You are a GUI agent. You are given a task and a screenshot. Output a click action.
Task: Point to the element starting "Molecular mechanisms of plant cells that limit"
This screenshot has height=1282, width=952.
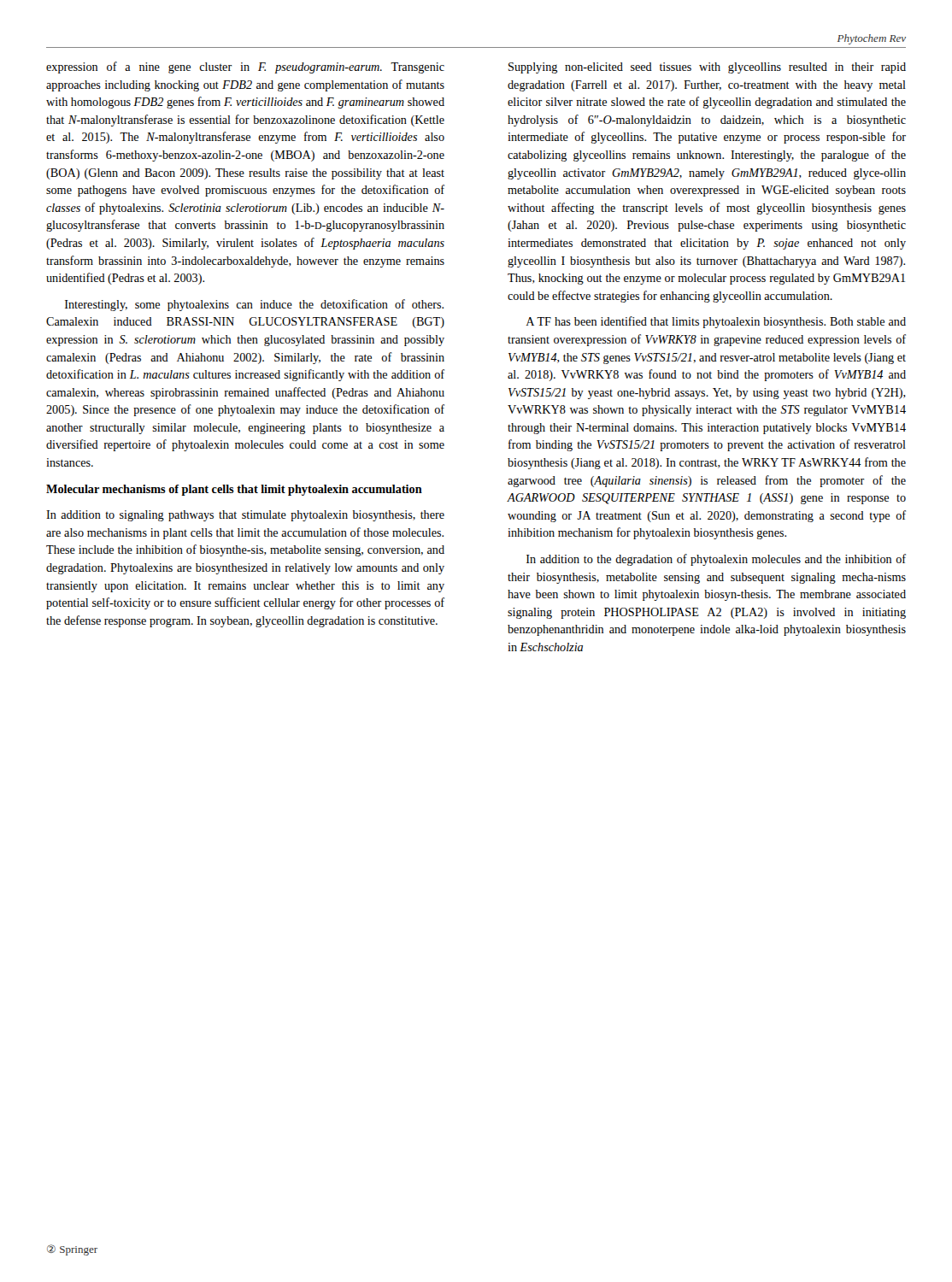click(x=245, y=489)
